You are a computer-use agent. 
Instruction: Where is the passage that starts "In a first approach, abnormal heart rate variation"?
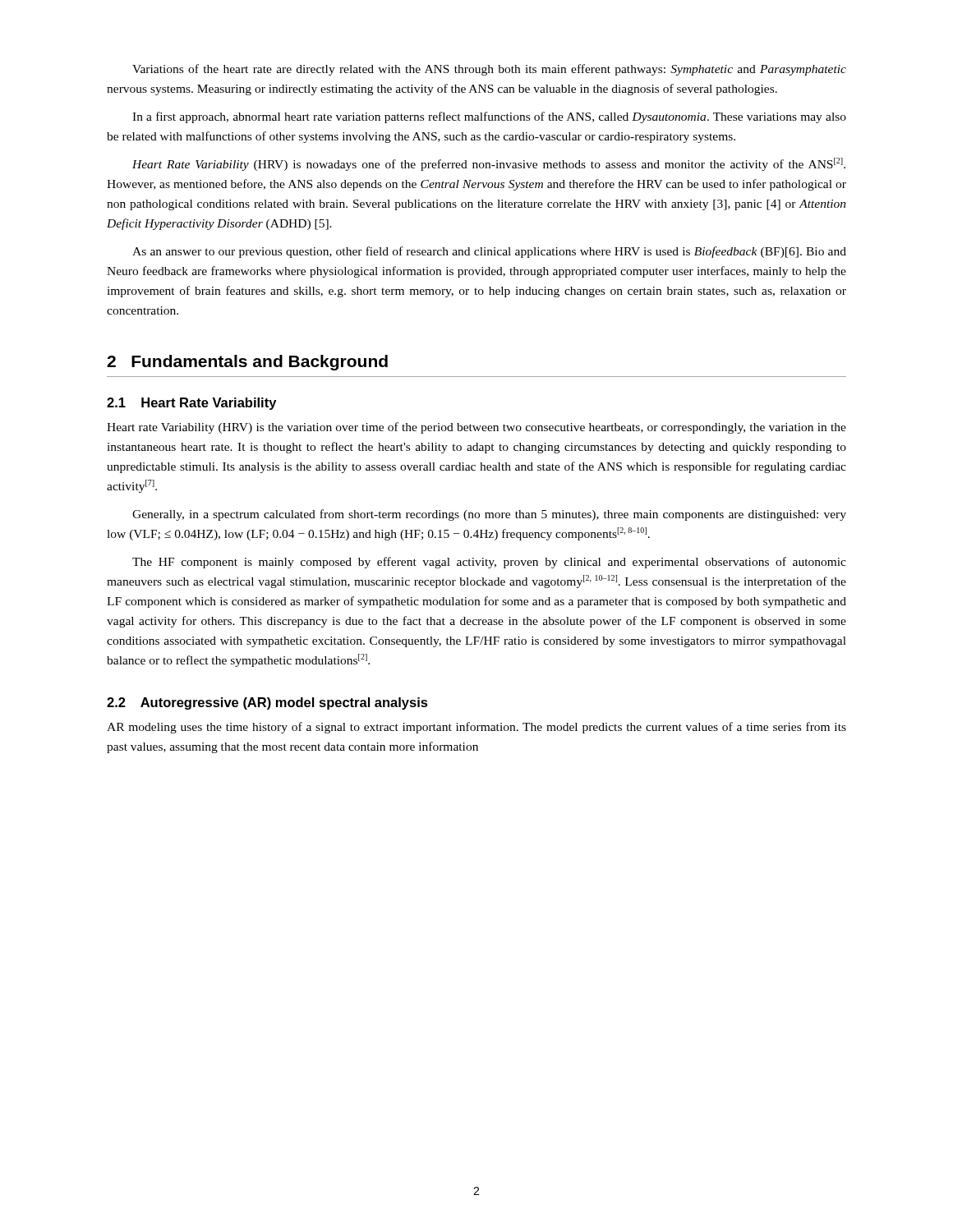pyautogui.click(x=476, y=127)
